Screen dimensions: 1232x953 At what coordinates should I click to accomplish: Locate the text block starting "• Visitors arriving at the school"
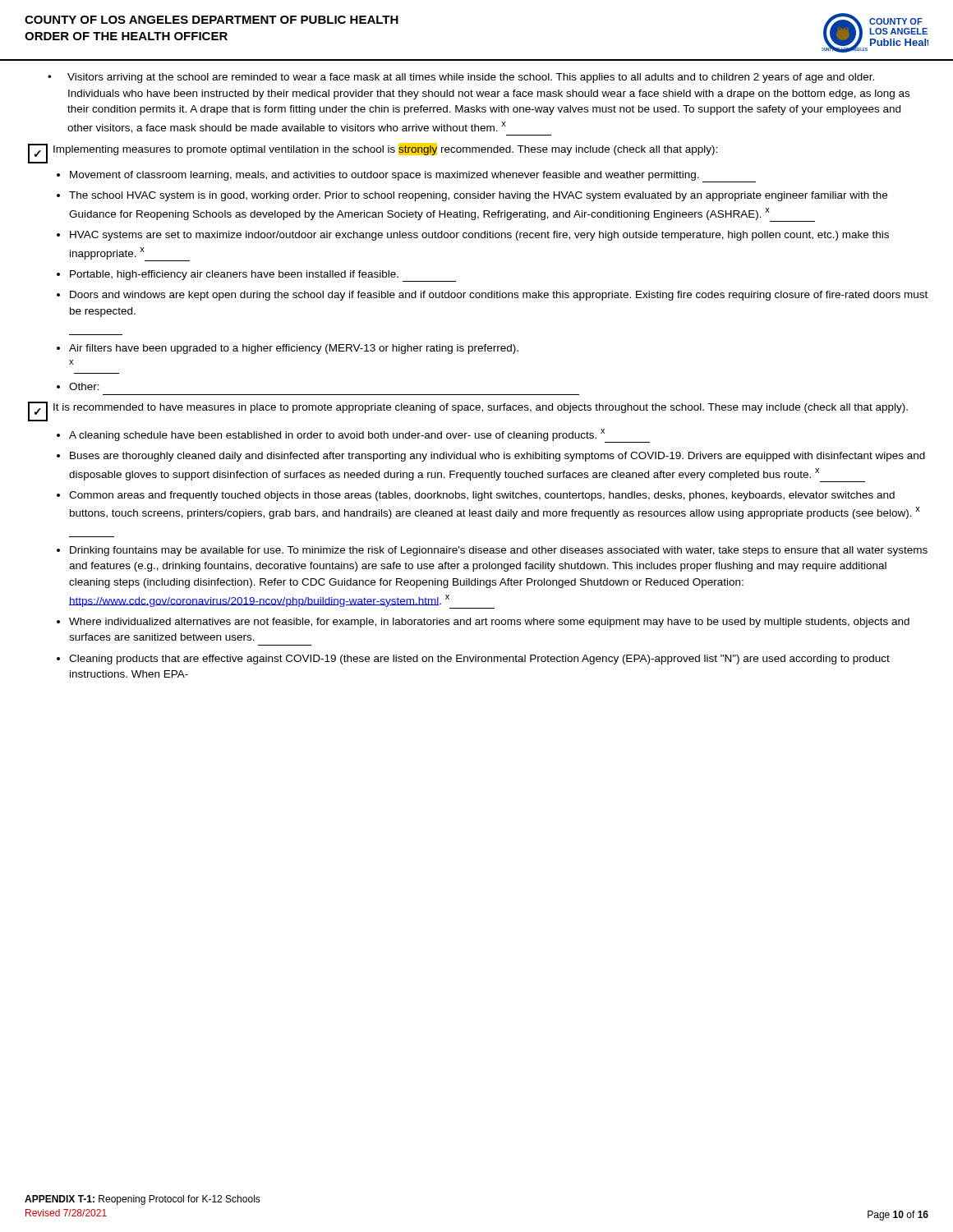[x=488, y=102]
